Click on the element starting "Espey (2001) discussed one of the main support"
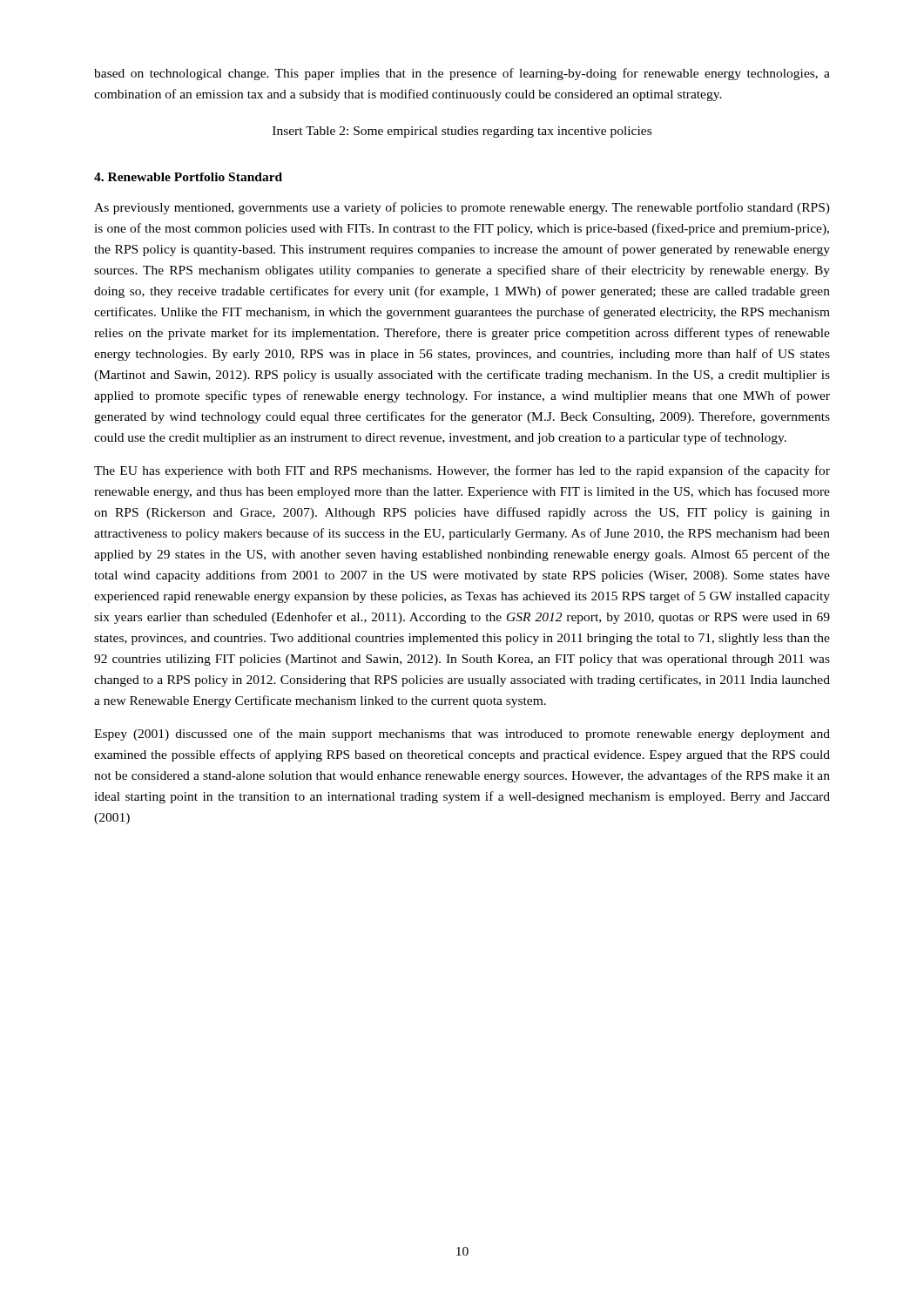This screenshot has width=924, height=1307. (462, 775)
